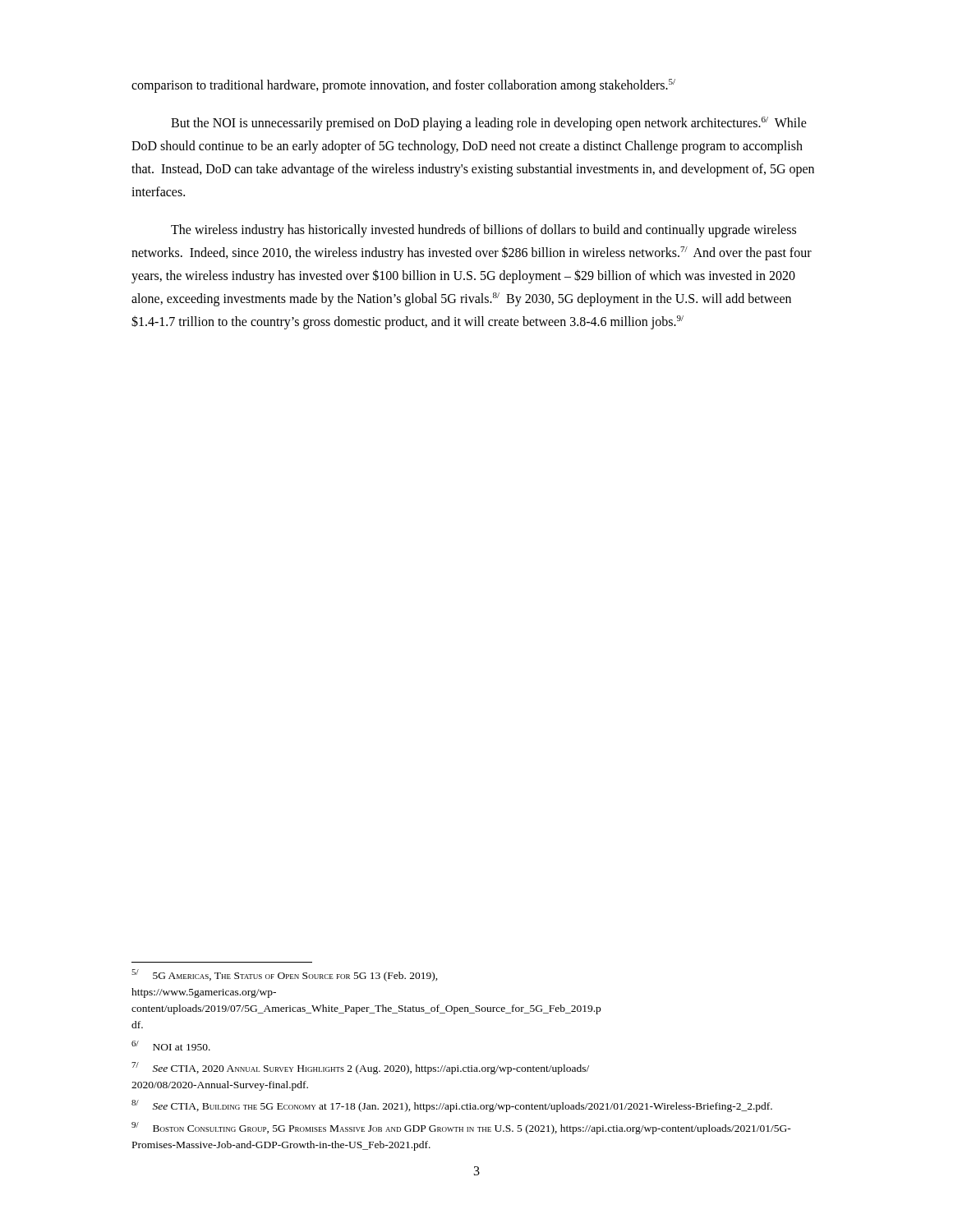Point to the passage starting "8/ See CTIA, Building the 5G Economy"
This screenshot has width=953, height=1232.
pyautogui.click(x=452, y=1105)
